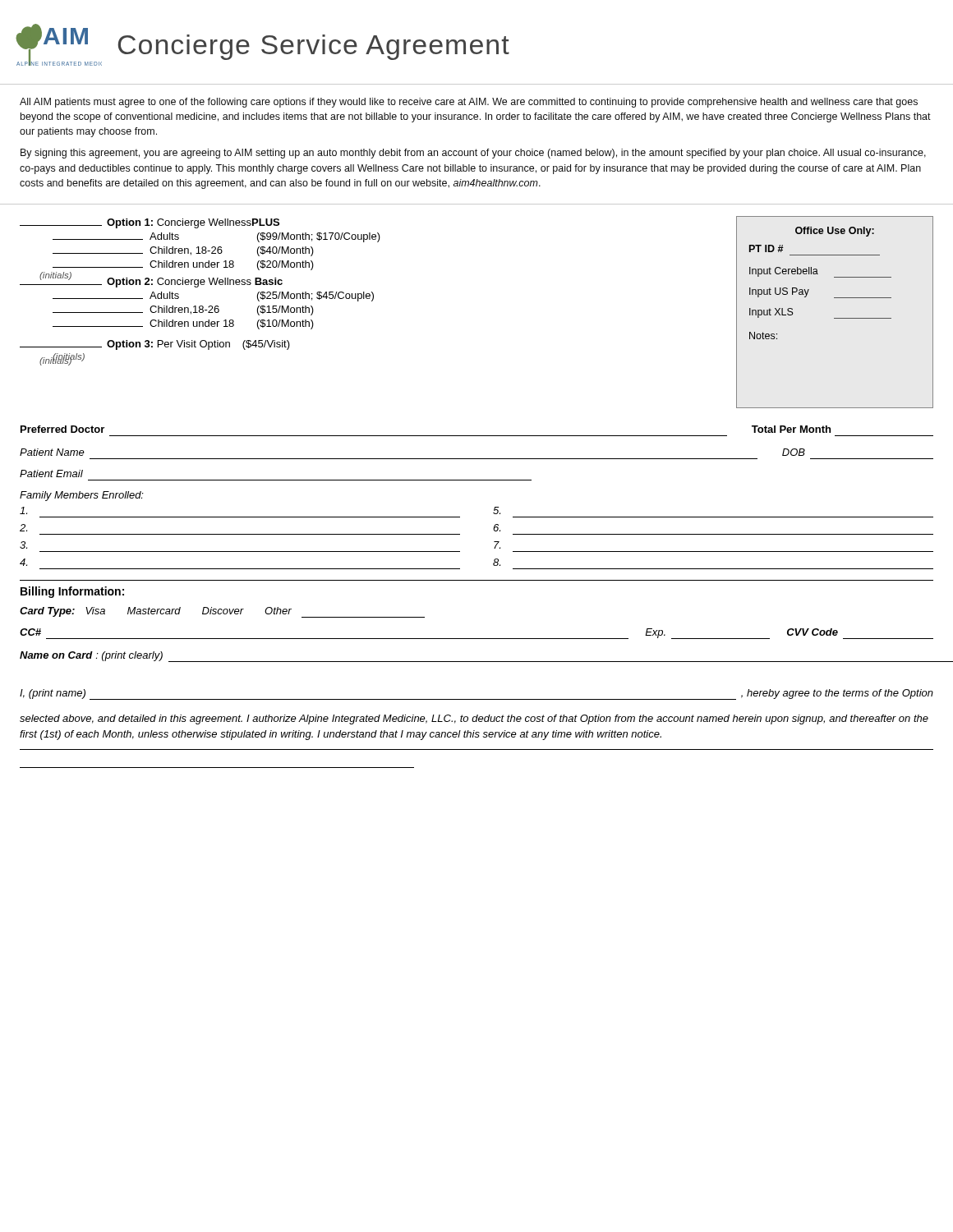This screenshot has width=953, height=1232.
Task: Navigate to the text block starting "Name on Card :"
Action: coord(476,655)
